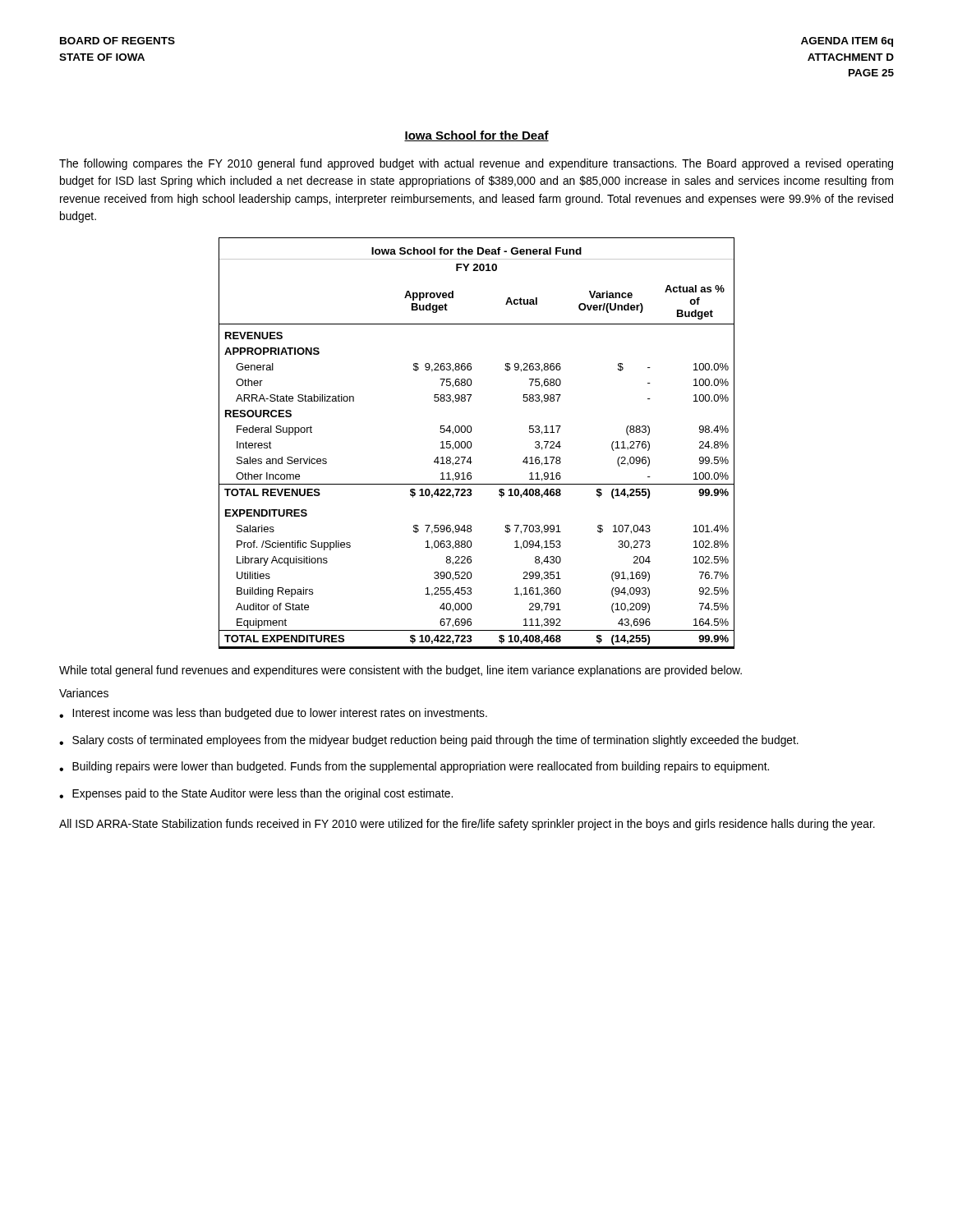This screenshot has width=953, height=1232.
Task: Locate the table with the text "Variance Over/(Under)"
Action: pyautogui.click(x=476, y=443)
